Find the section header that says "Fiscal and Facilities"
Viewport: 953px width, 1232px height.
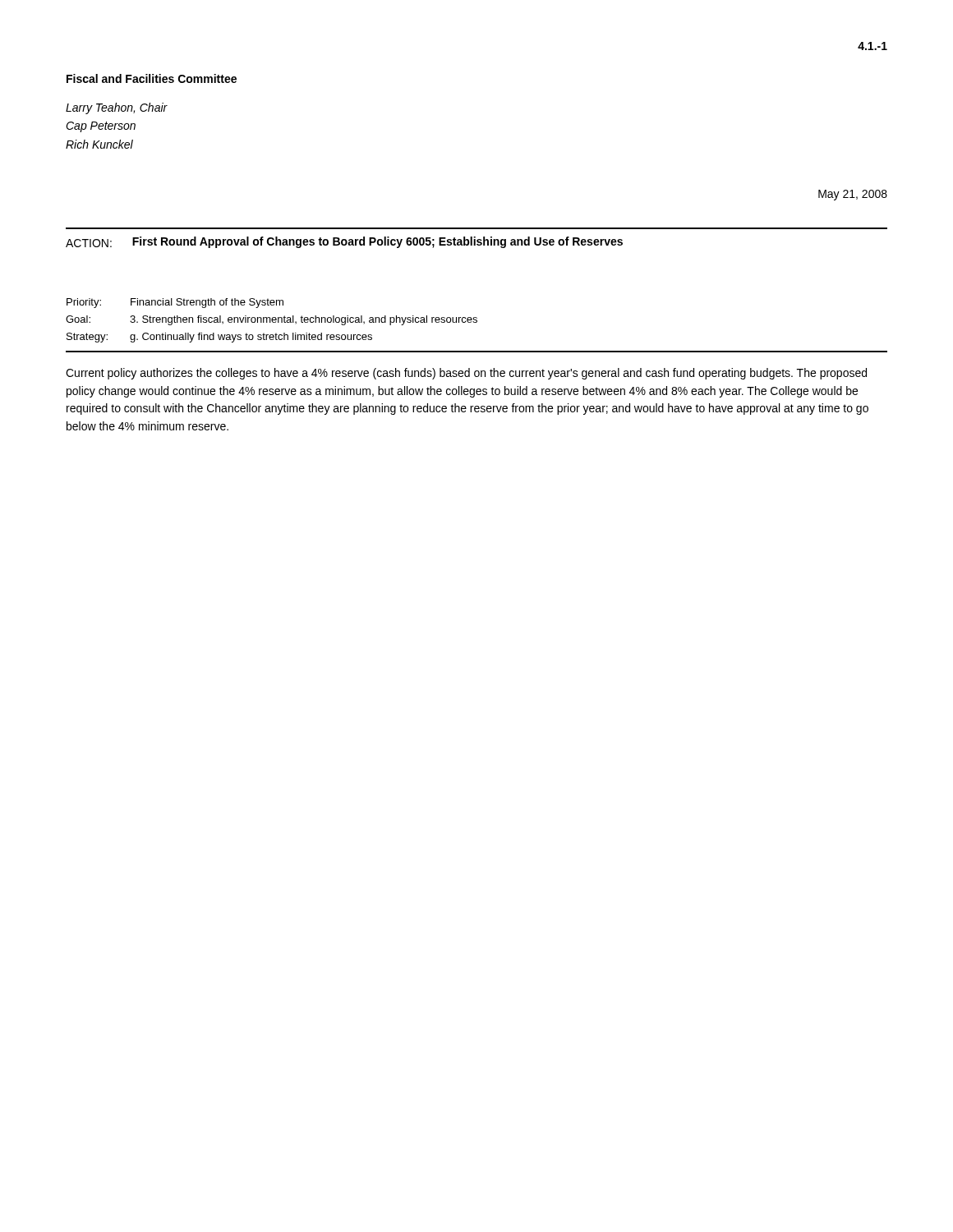[x=151, y=79]
